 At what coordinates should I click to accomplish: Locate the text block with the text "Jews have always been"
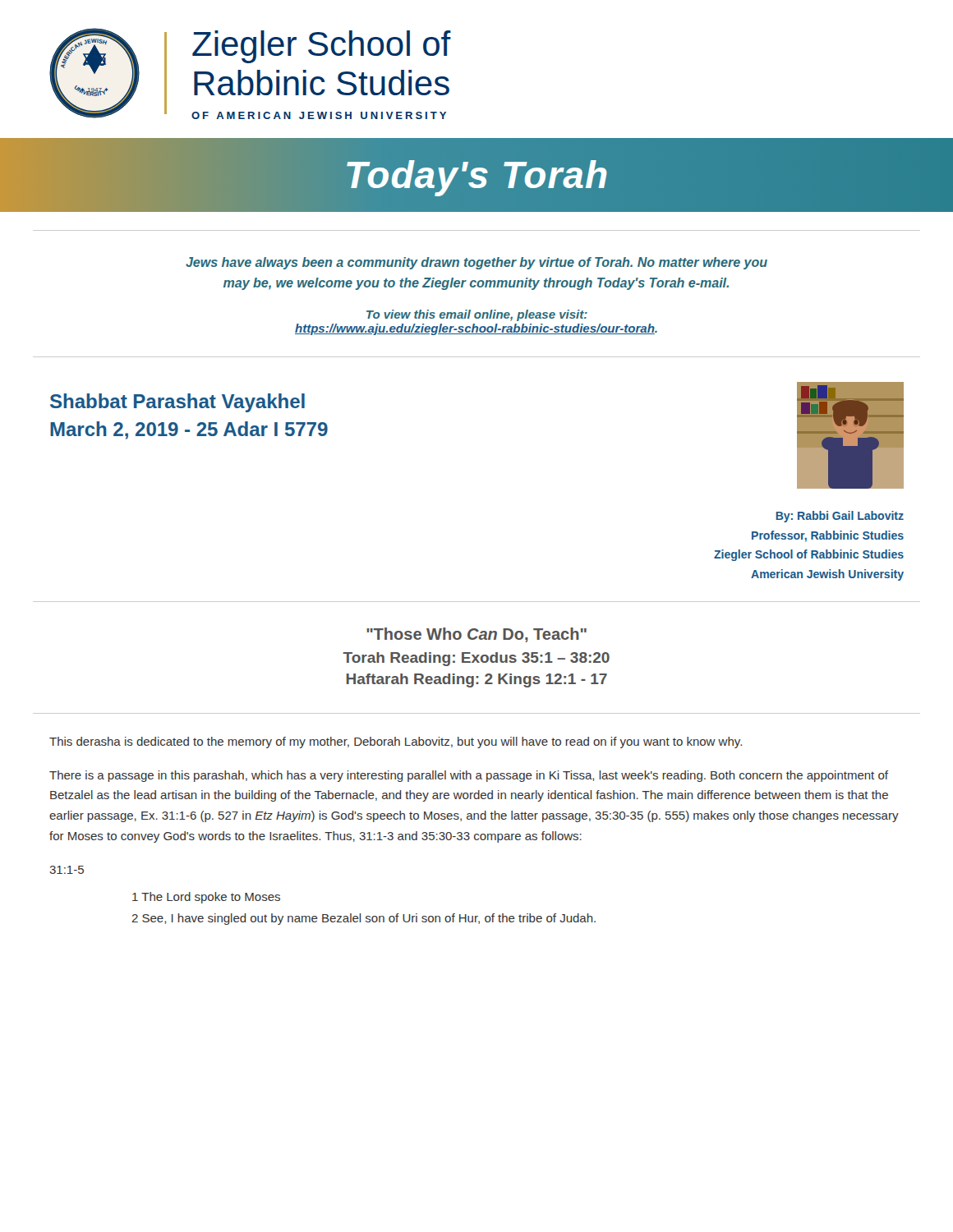pos(476,293)
